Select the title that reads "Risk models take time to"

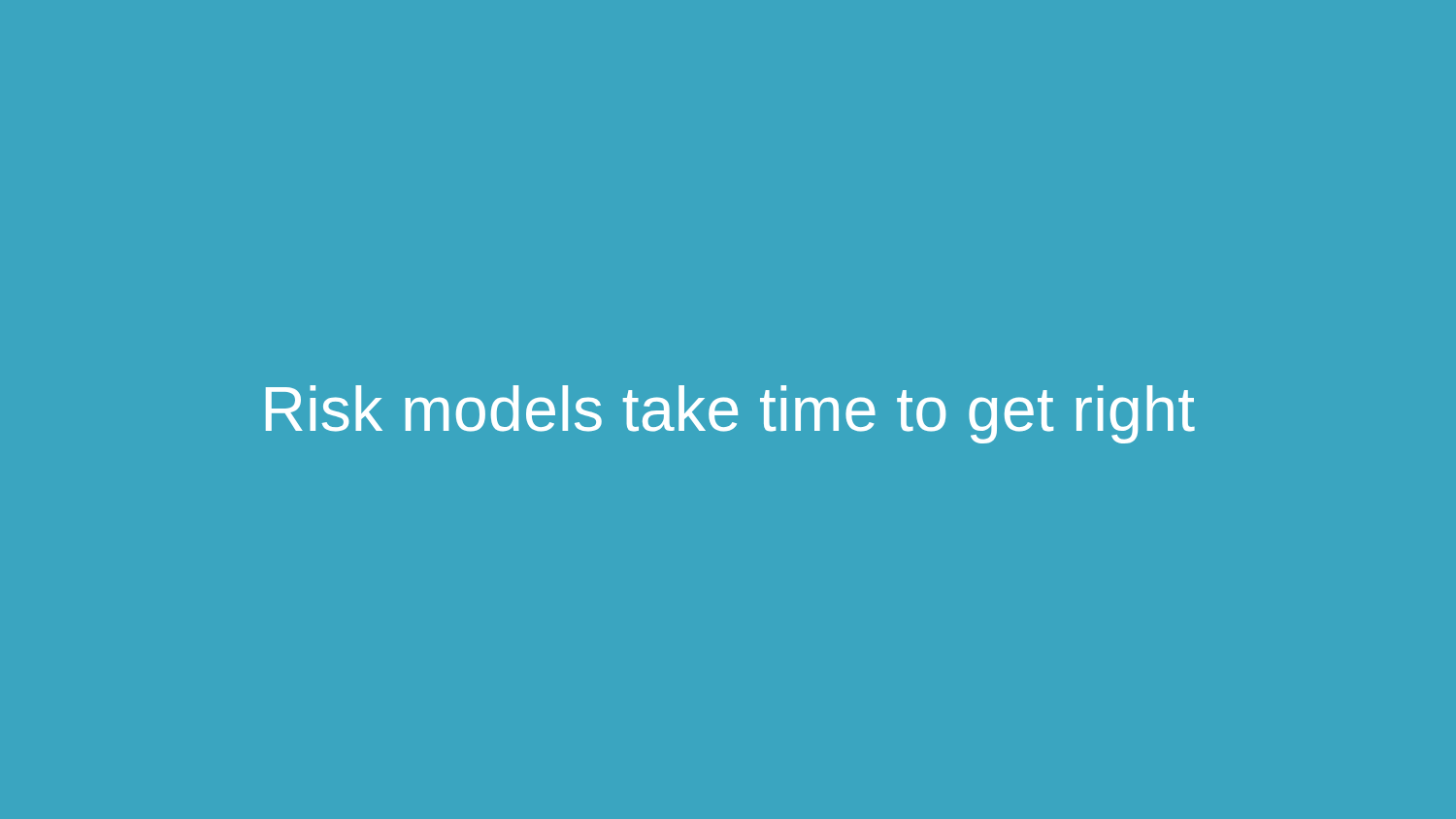728,410
